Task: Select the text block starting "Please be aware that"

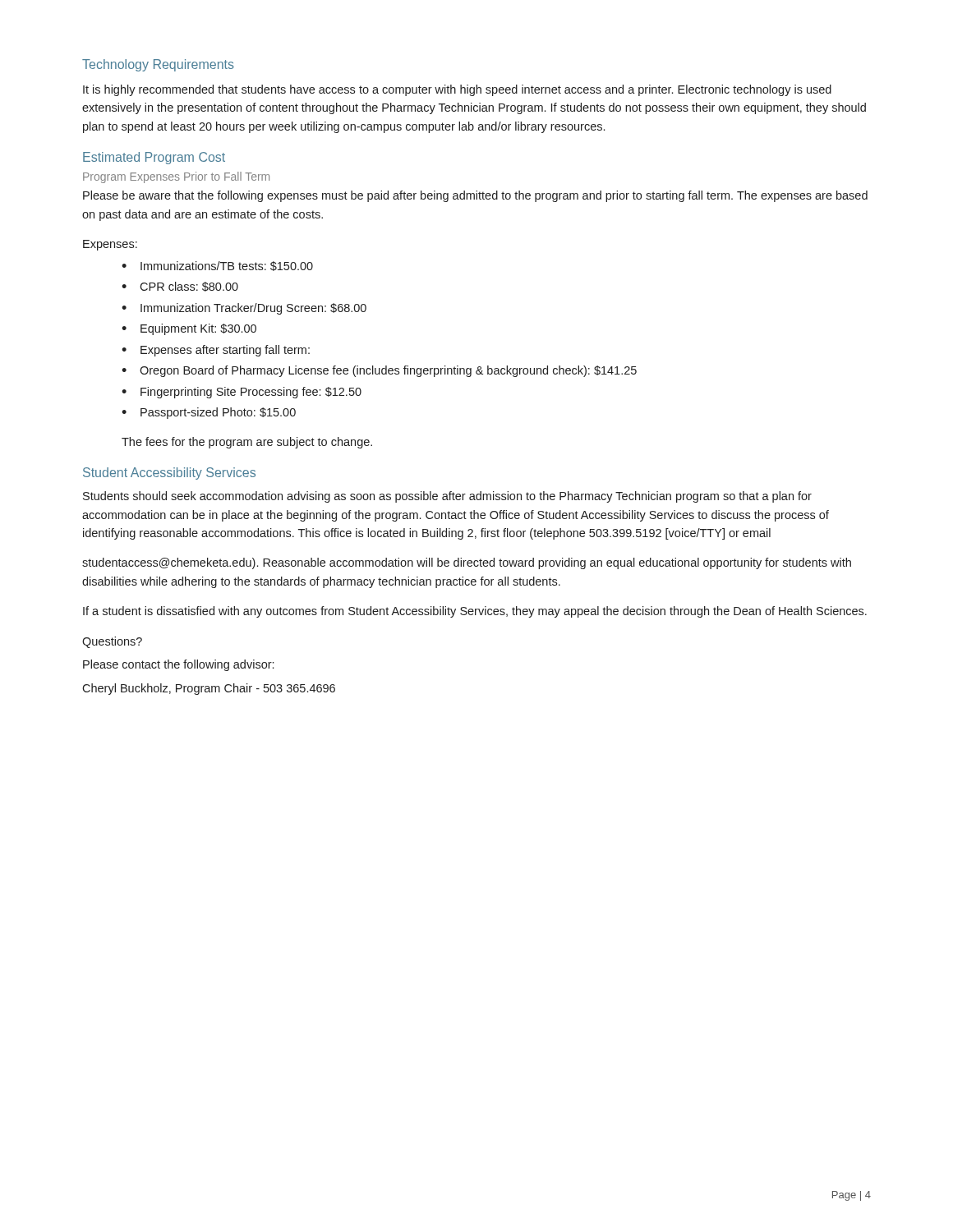Action: [x=475, y=205]
